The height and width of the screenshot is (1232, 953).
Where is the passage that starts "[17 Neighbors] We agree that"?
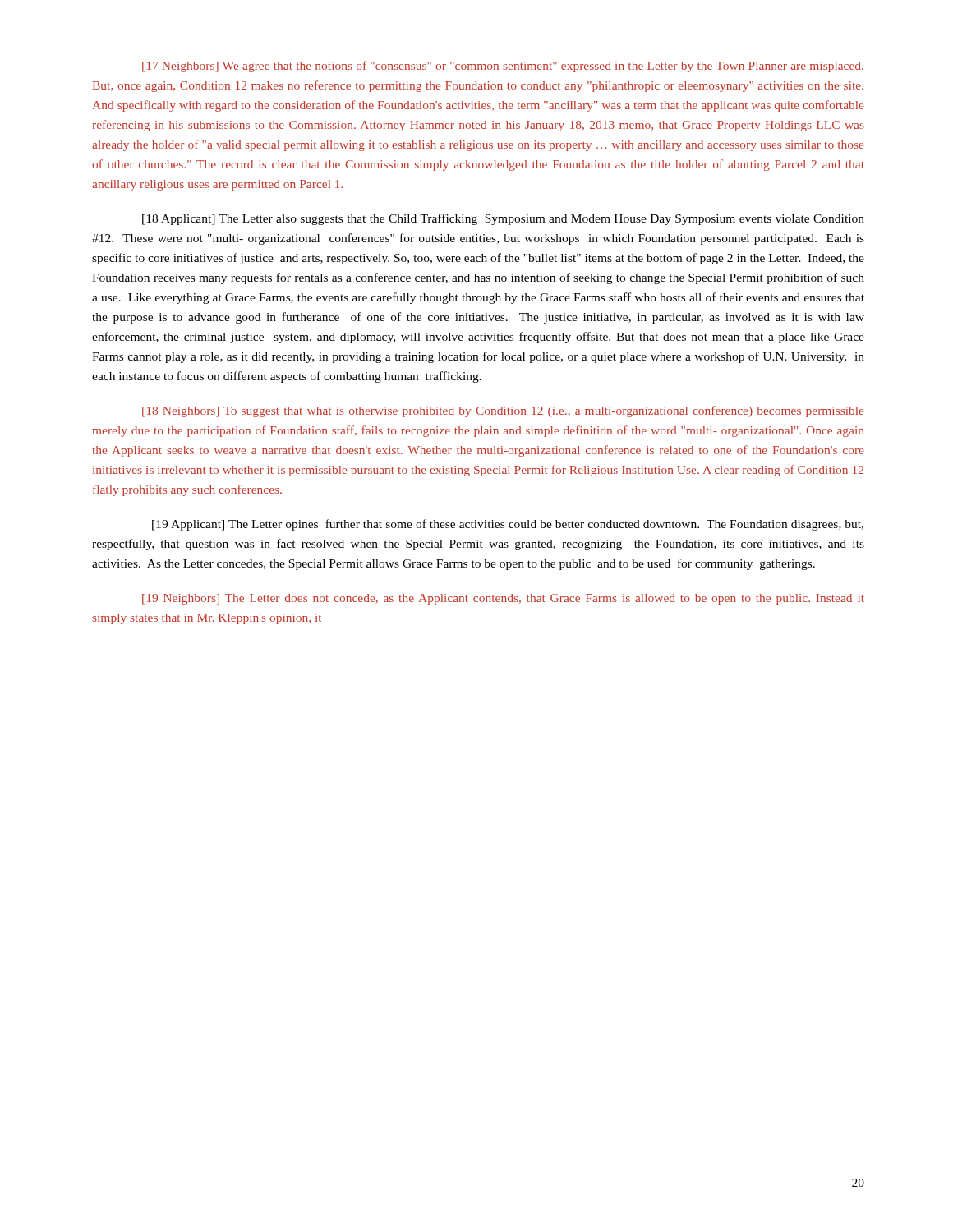point(478,124)
